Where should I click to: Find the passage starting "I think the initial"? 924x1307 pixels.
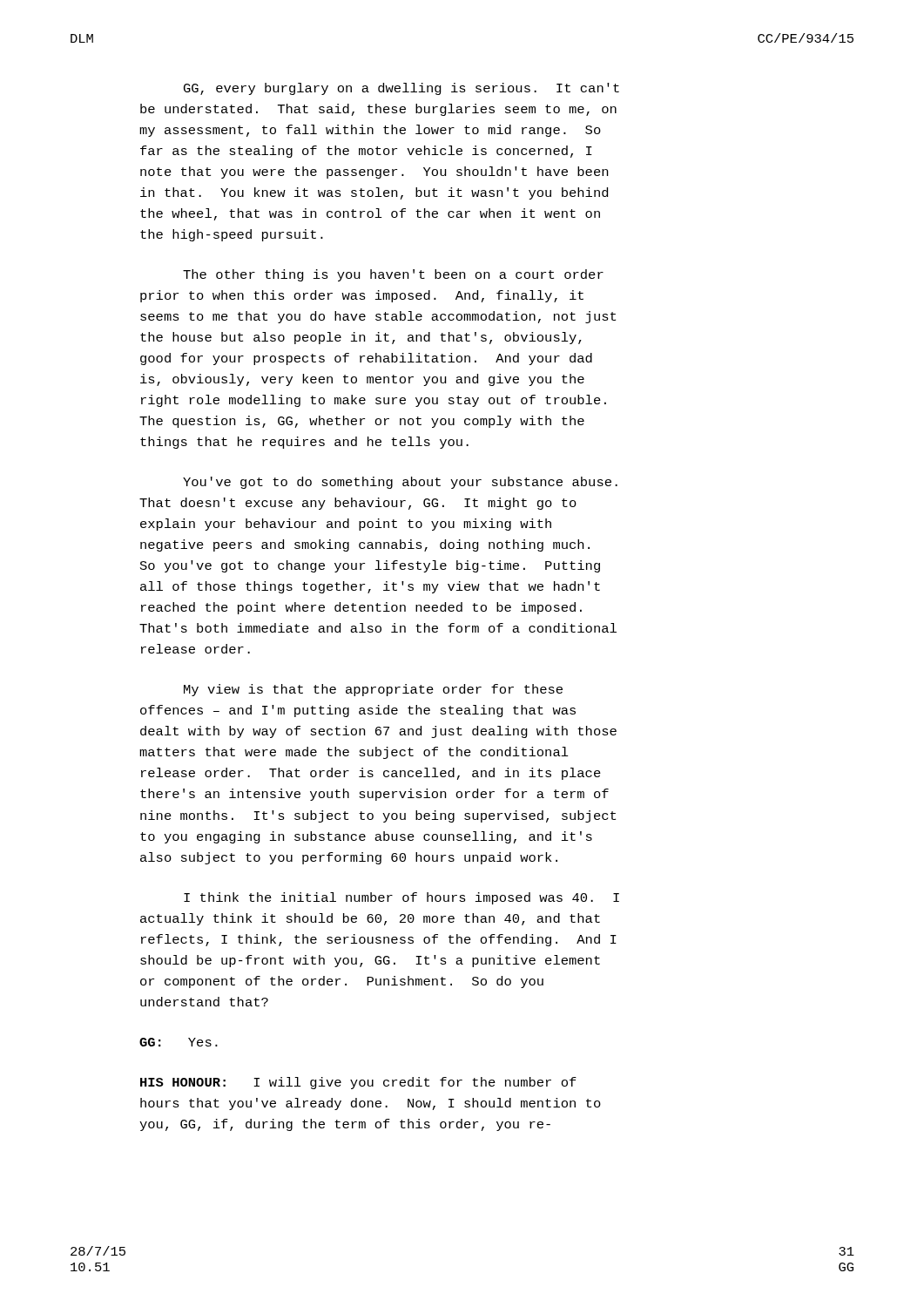(380, 950)
